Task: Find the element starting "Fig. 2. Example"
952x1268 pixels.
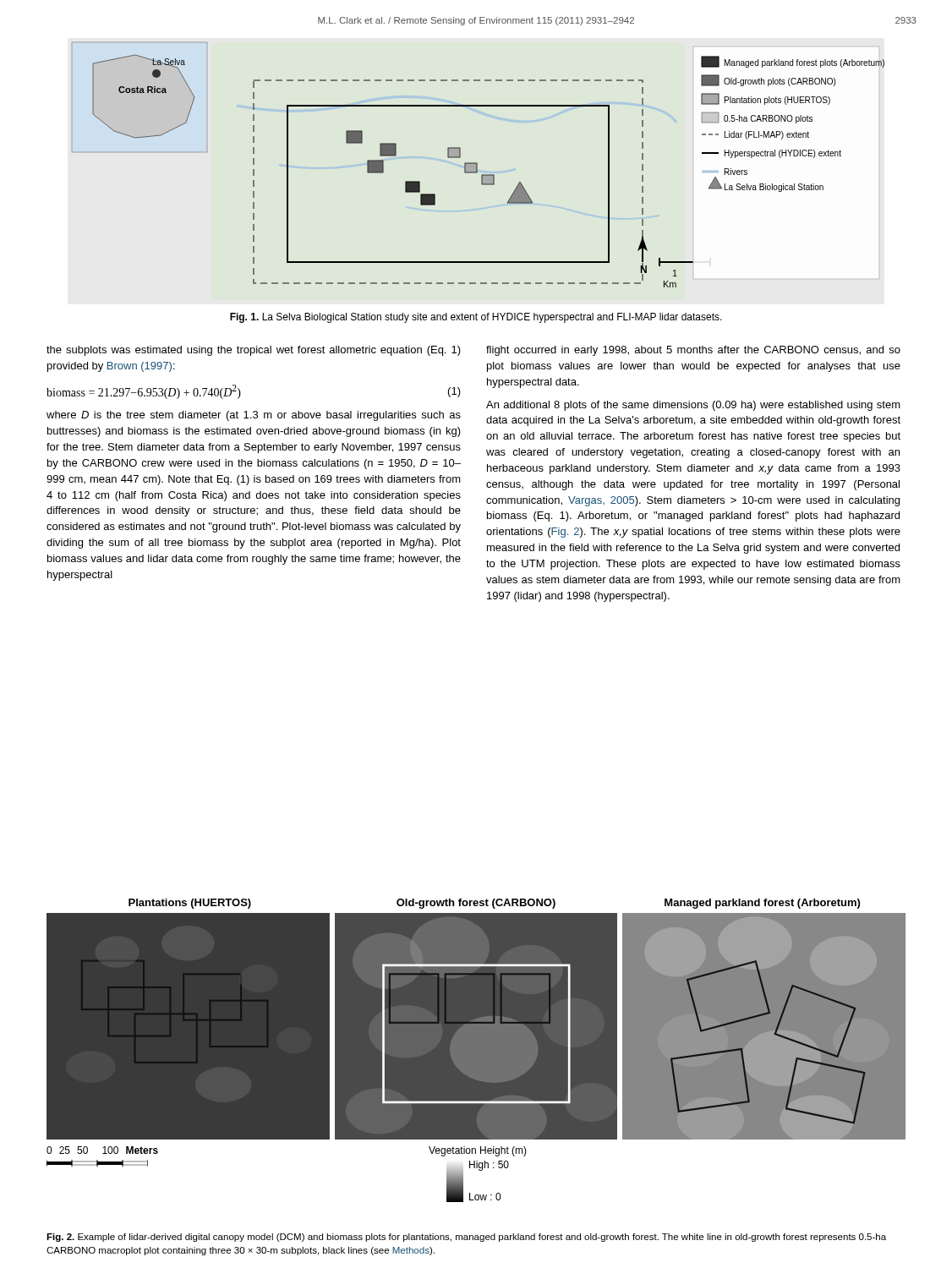Action: 466,1244
